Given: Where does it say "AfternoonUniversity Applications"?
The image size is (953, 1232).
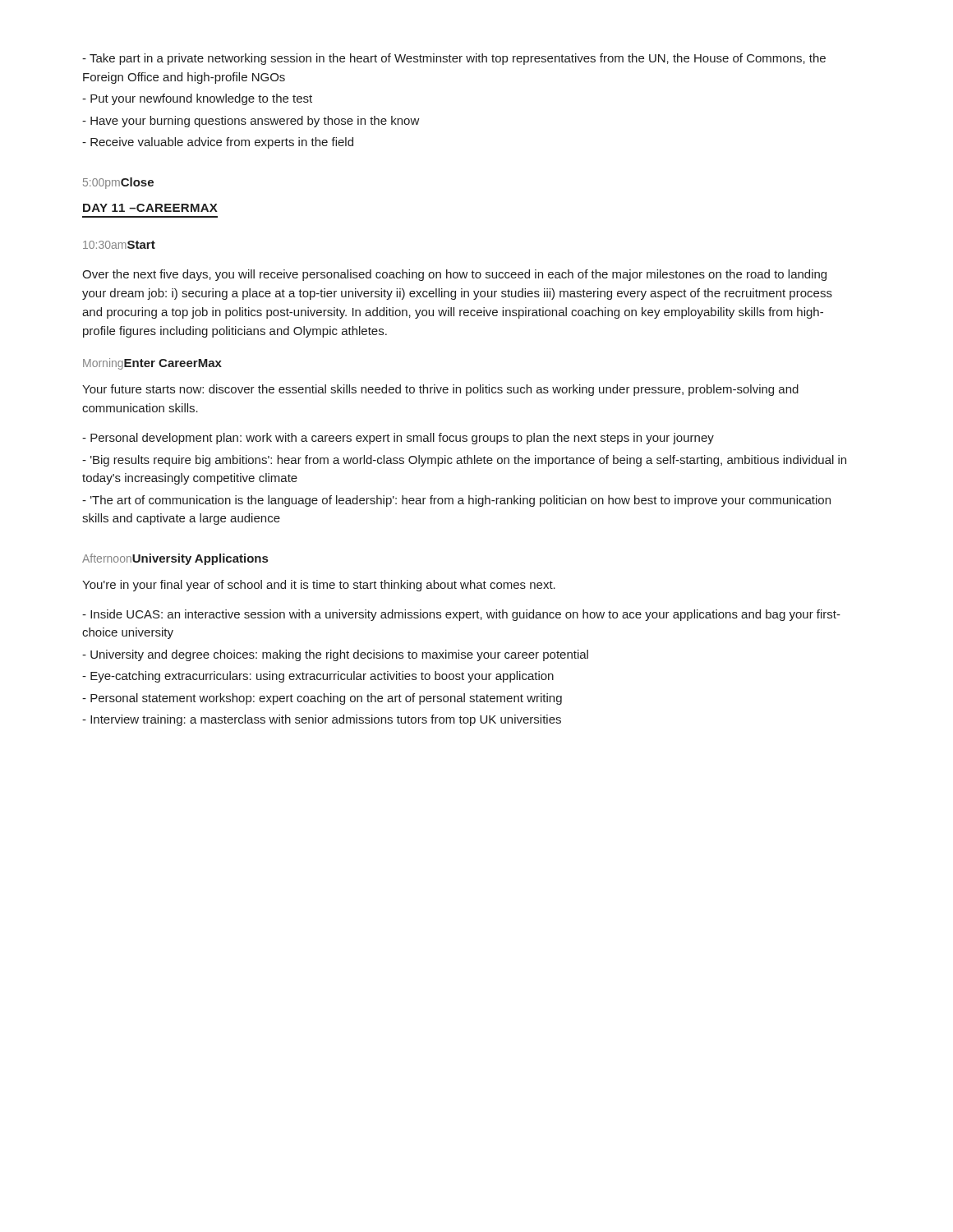Looking at the screenshot, I should pos(175,558).
